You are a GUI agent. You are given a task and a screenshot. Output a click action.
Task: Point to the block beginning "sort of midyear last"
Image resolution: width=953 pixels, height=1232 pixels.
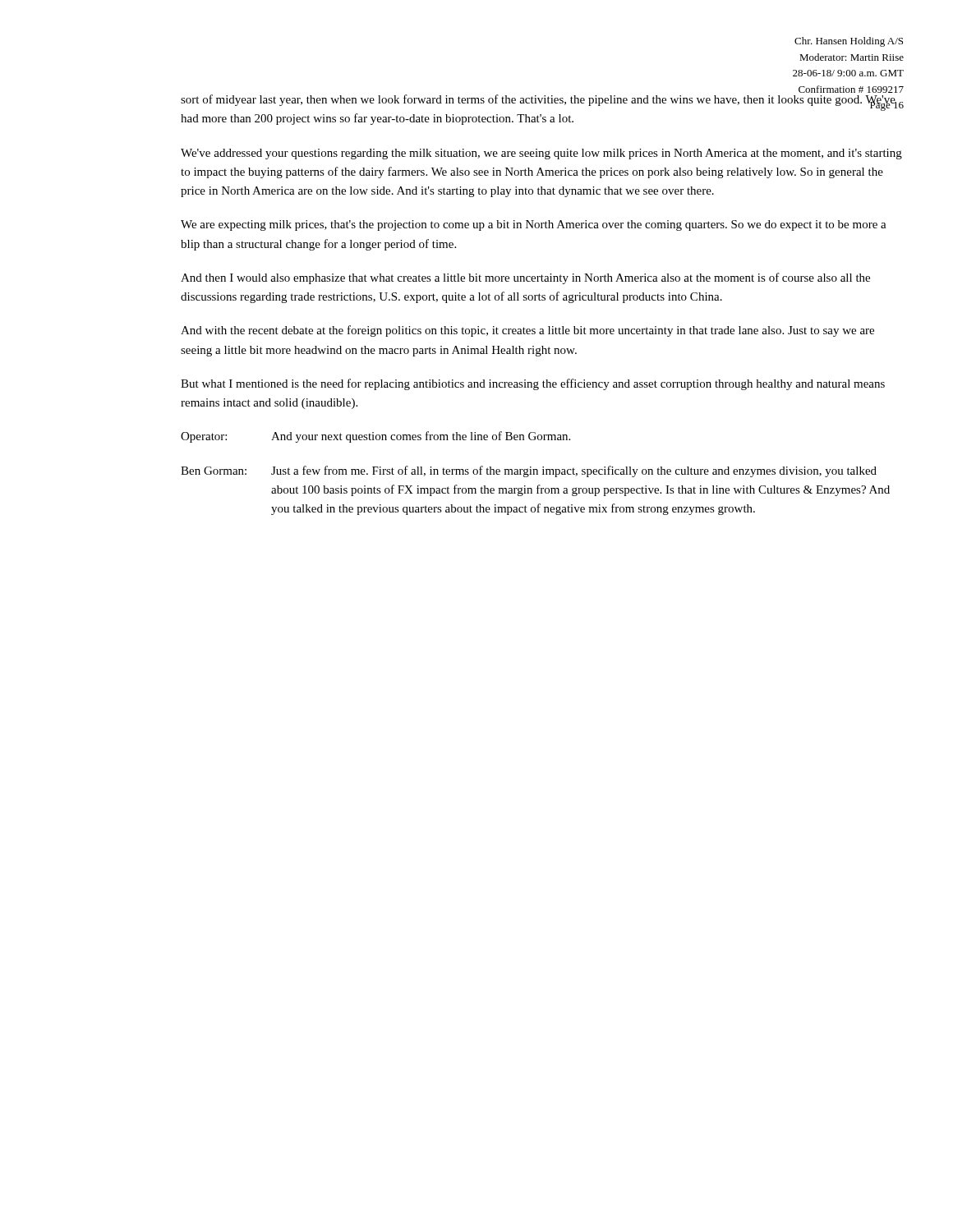538,109
